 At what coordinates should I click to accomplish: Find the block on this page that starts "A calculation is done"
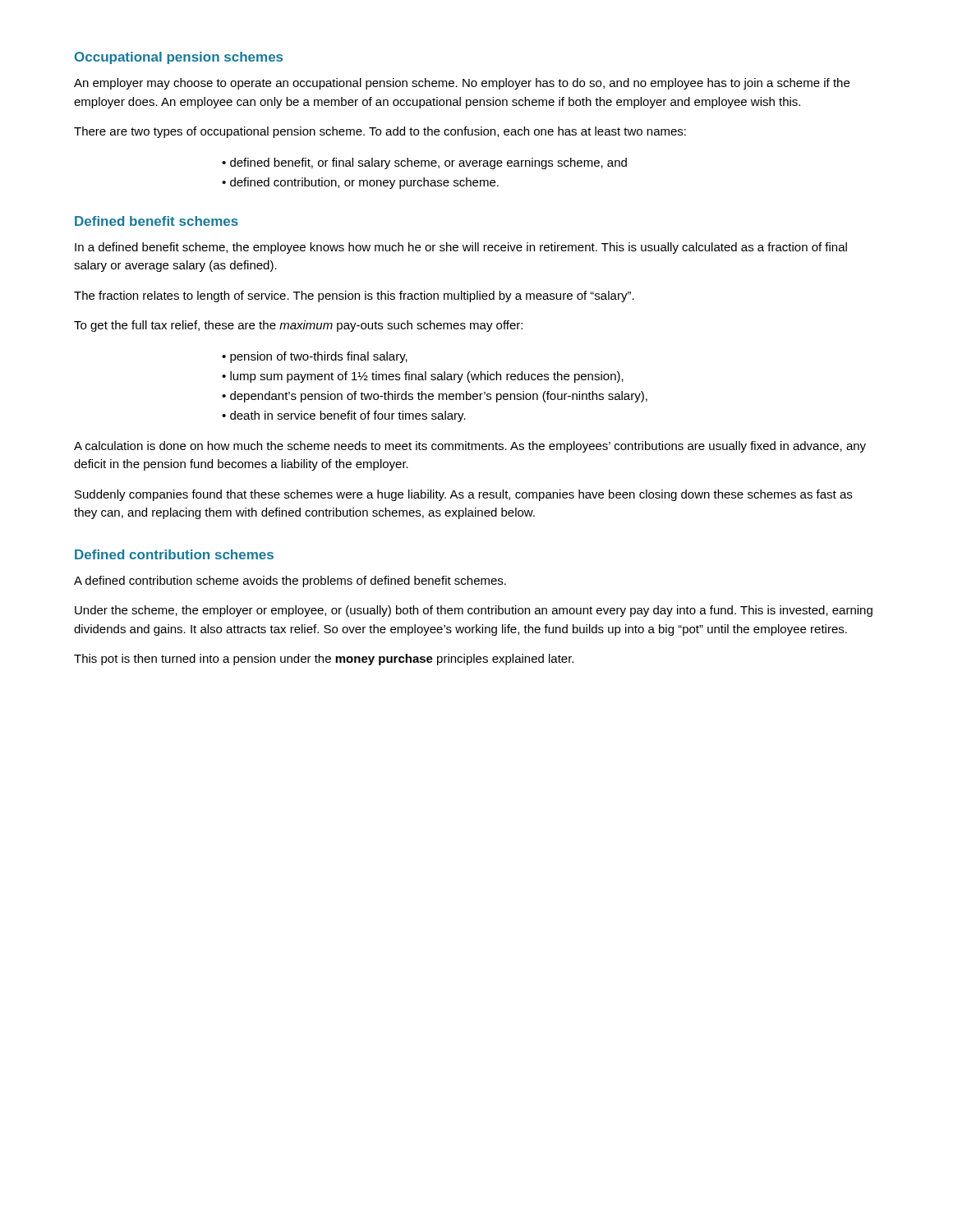pyautogui.click(x=470, y=454)
